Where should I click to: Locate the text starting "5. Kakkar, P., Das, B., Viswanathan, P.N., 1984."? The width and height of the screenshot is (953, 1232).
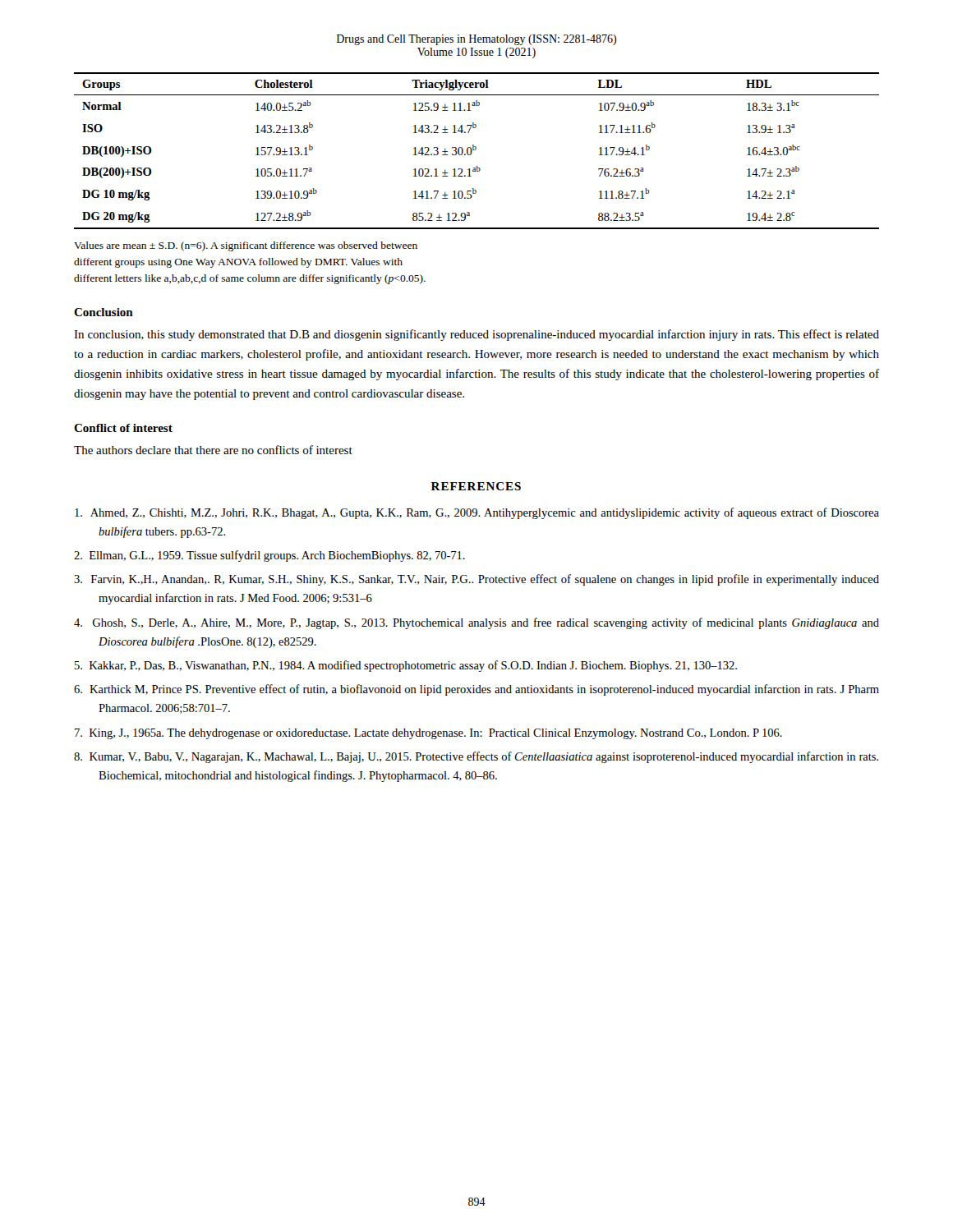(x=406, y=665)
